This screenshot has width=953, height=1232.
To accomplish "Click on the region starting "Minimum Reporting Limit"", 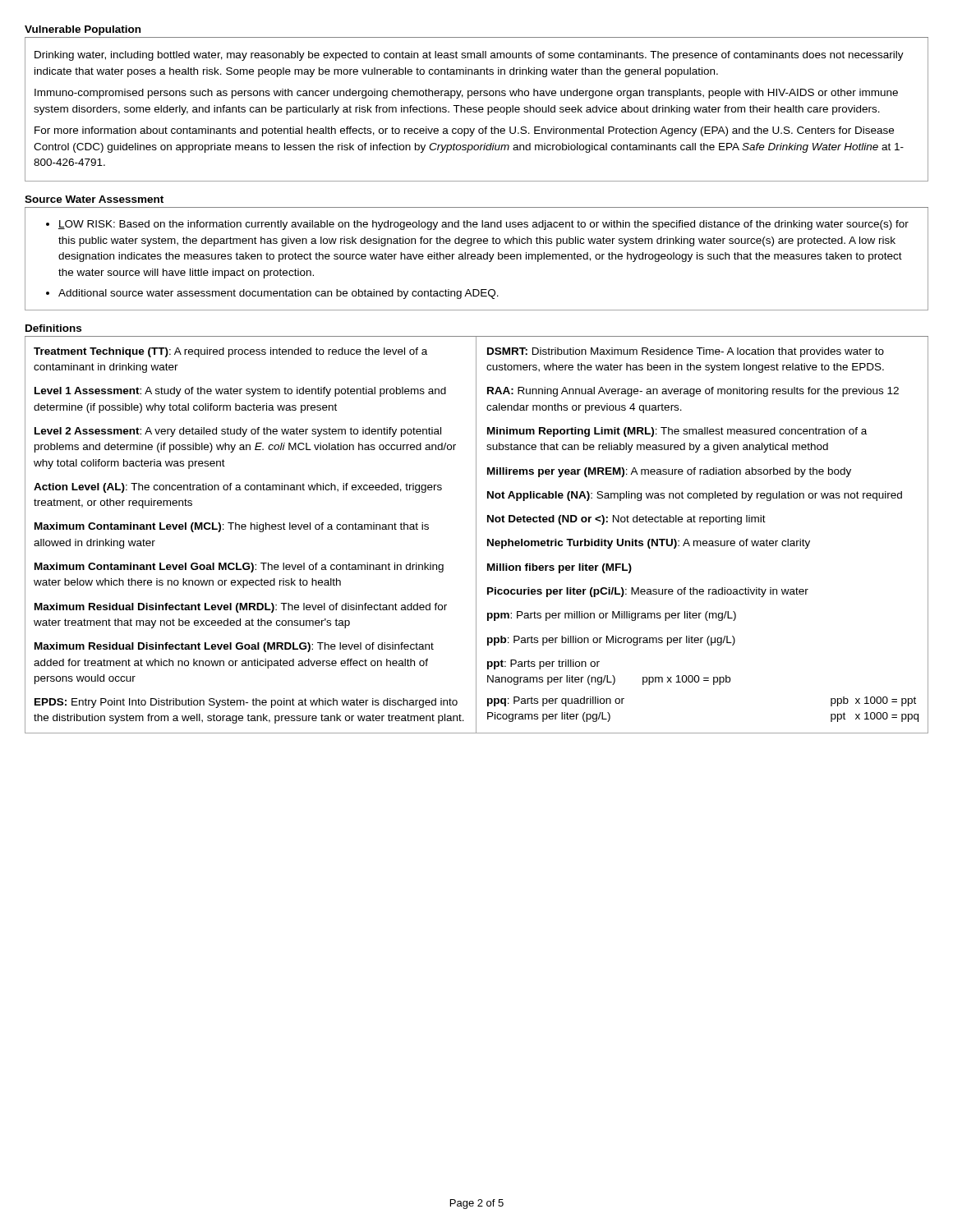I will coord(677,439).
